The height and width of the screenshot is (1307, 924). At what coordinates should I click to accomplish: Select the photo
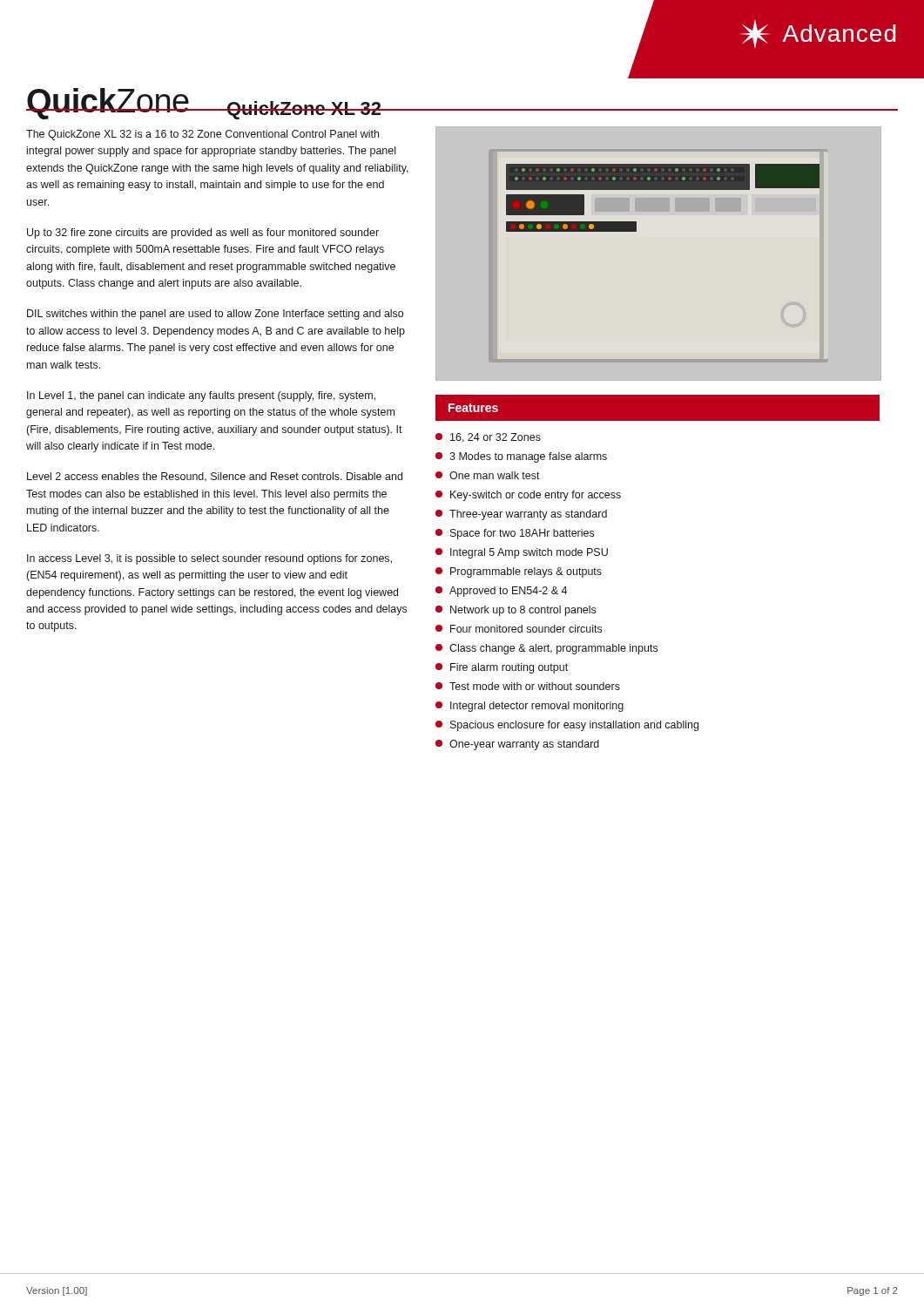click(666, 254)
